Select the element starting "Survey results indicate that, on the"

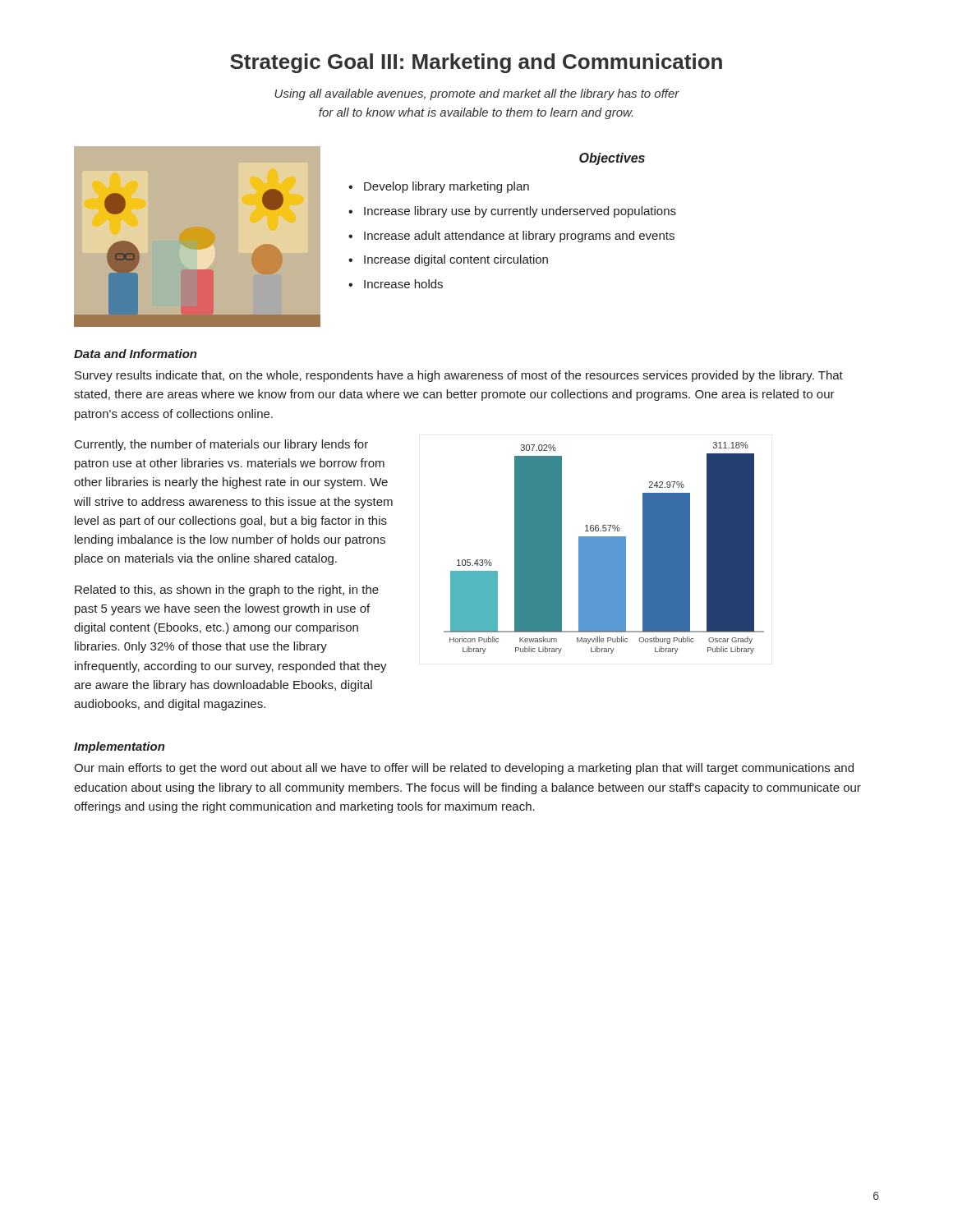pyautogui.click(x=458, y=394)
